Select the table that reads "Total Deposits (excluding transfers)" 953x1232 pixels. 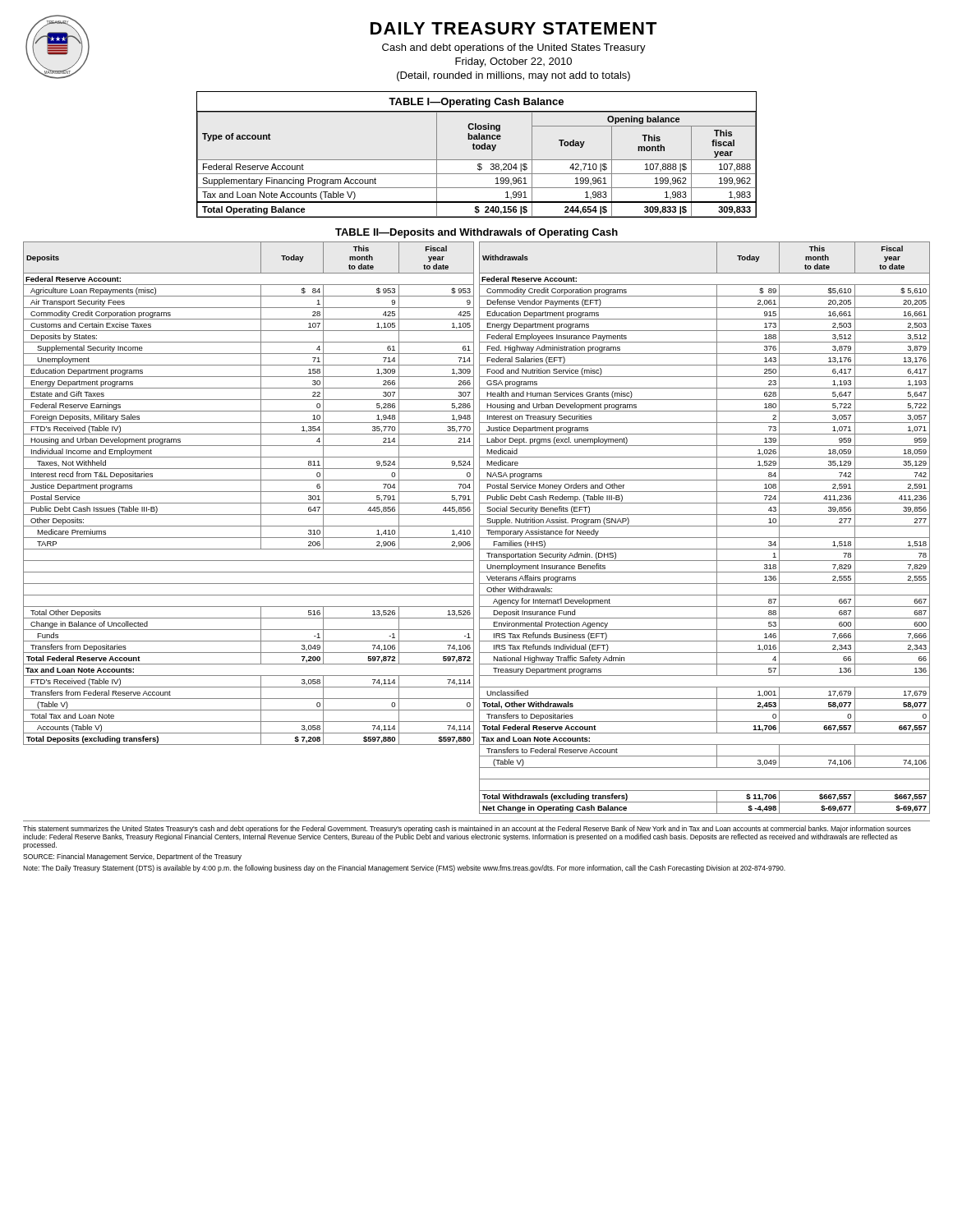(x=476, y=528)
